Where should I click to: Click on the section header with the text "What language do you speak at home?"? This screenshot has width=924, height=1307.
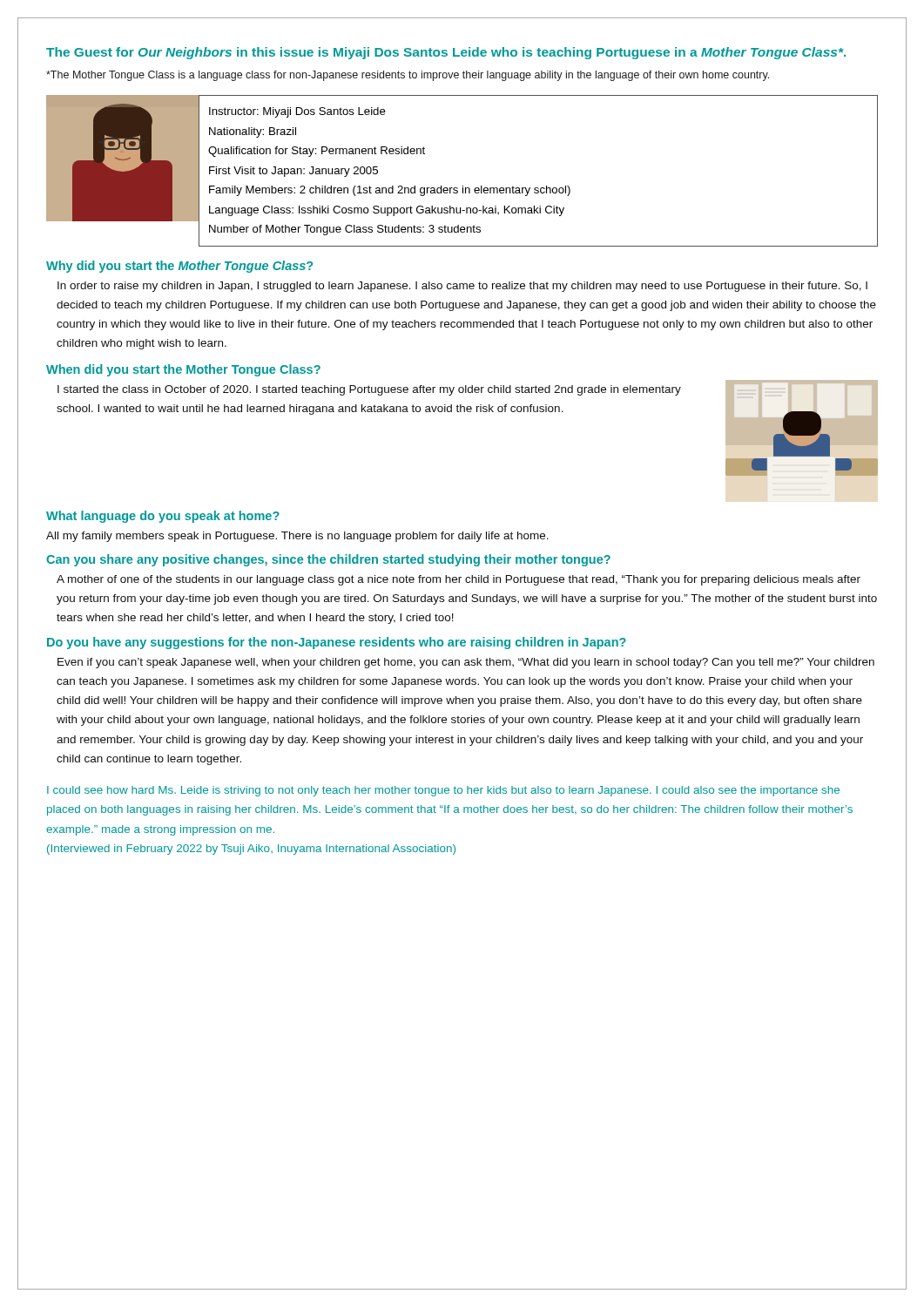point(163,515)
